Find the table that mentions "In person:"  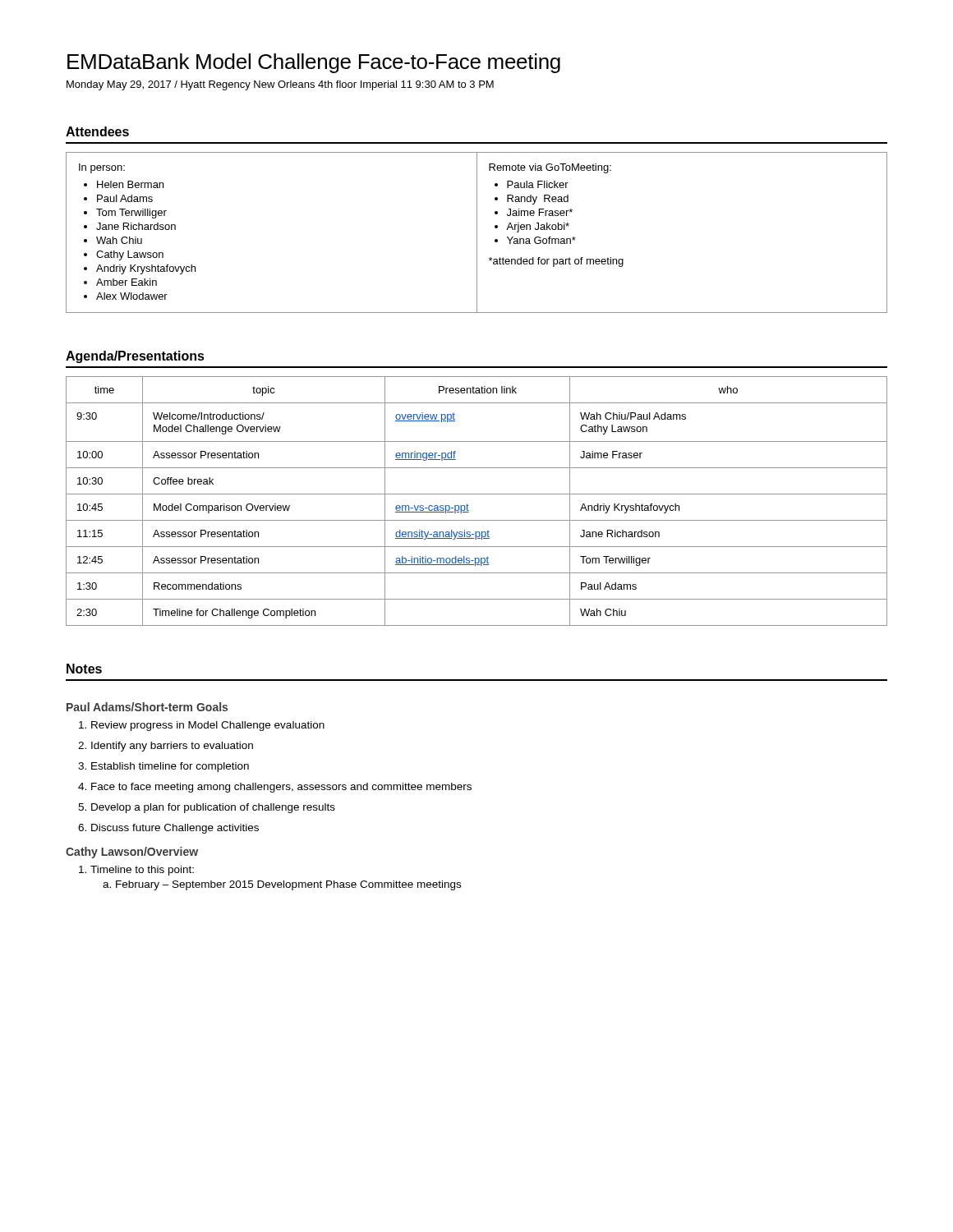(x=476, y=232)
